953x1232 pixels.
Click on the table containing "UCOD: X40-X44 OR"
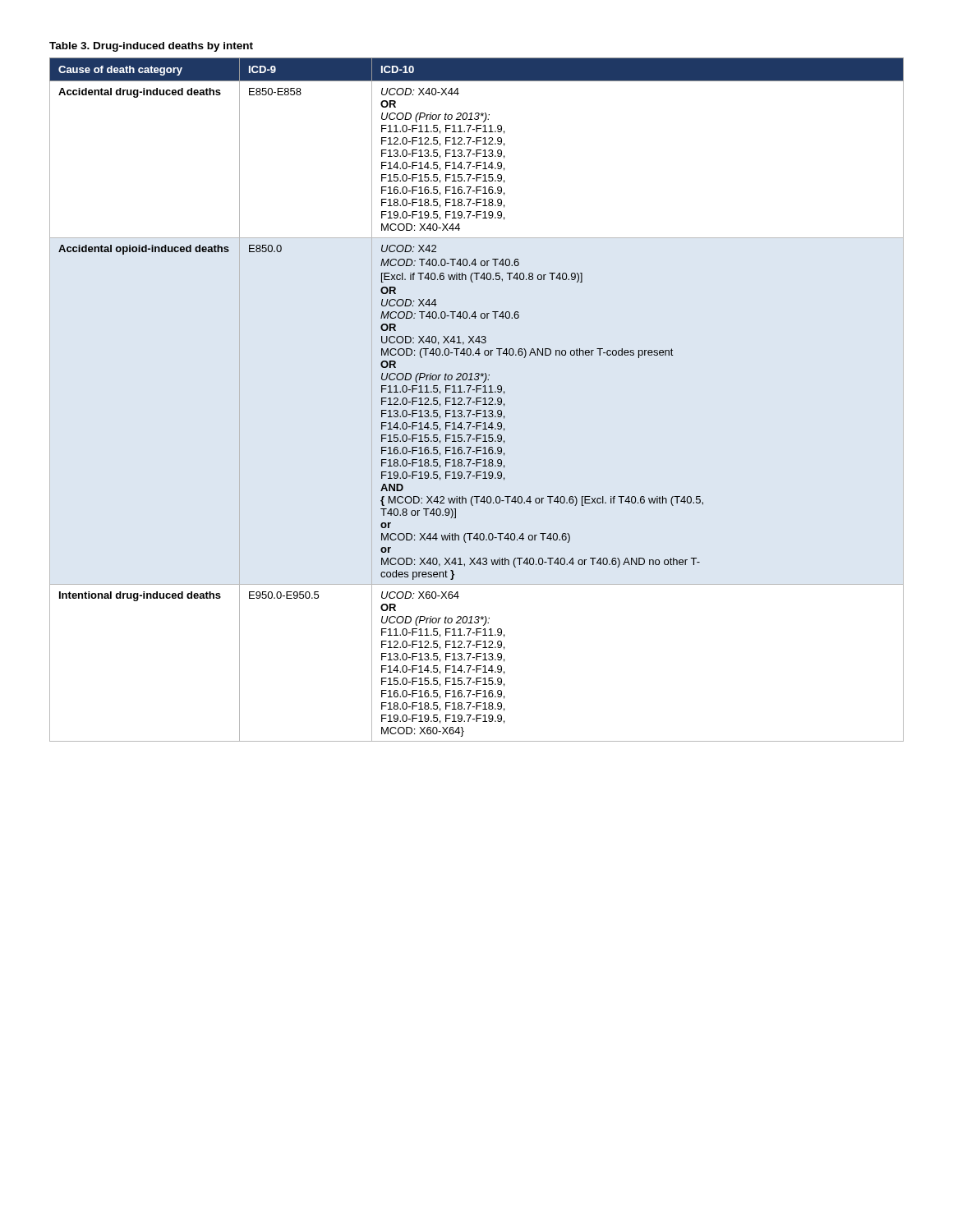click(x=476, y=400)
